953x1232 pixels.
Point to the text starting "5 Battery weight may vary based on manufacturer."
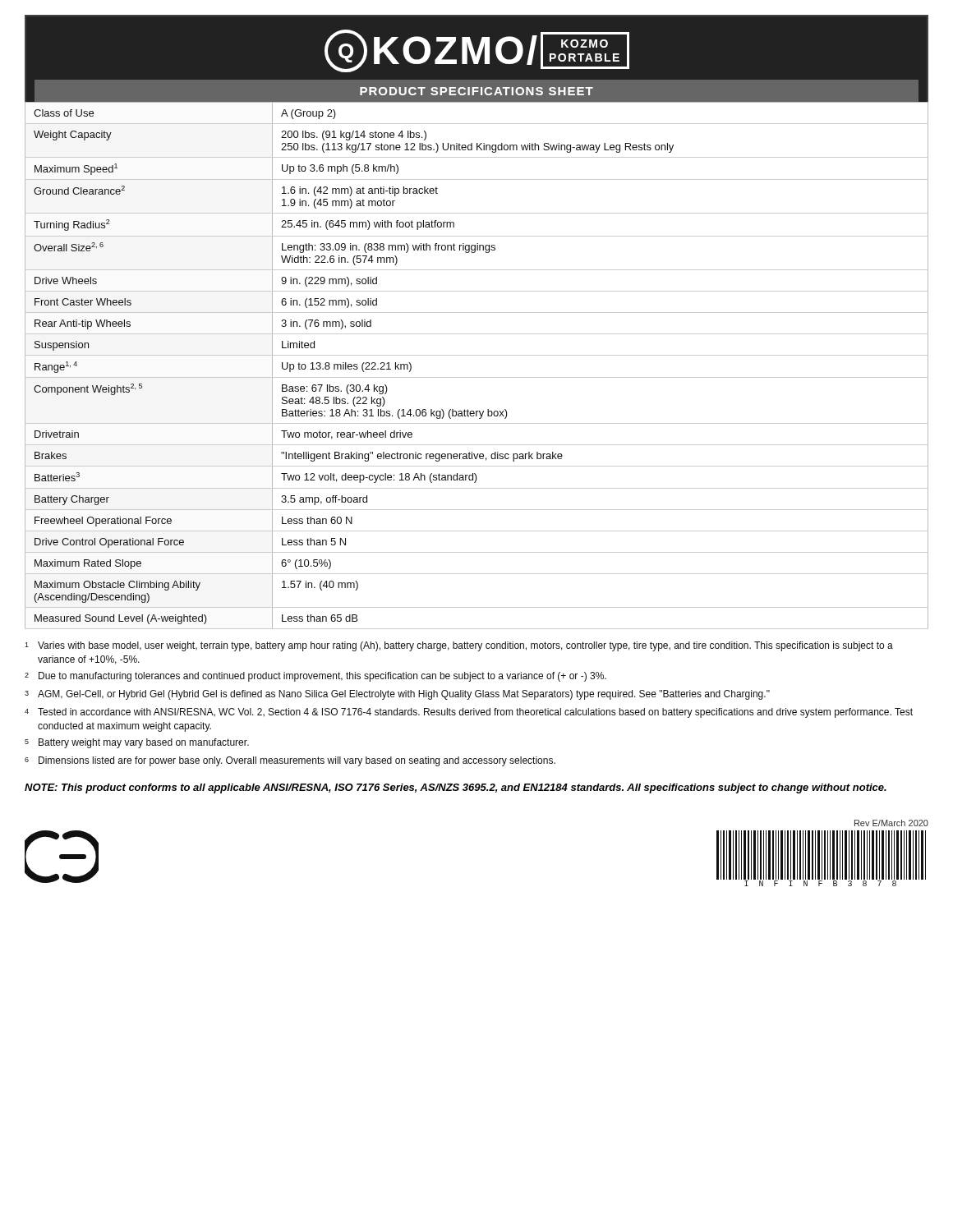coord(137,743)
